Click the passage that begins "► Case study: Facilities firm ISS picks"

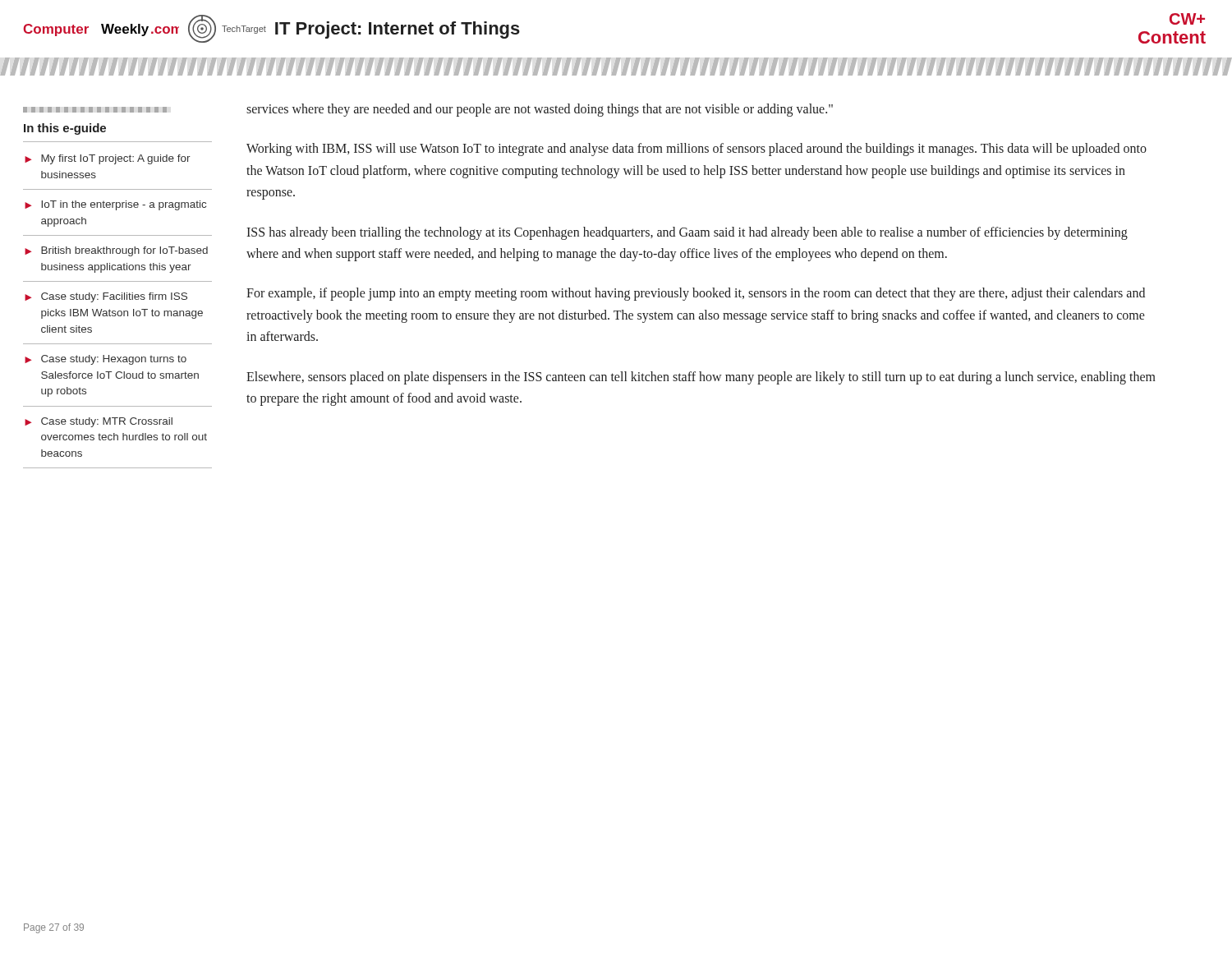coord(117,313)
